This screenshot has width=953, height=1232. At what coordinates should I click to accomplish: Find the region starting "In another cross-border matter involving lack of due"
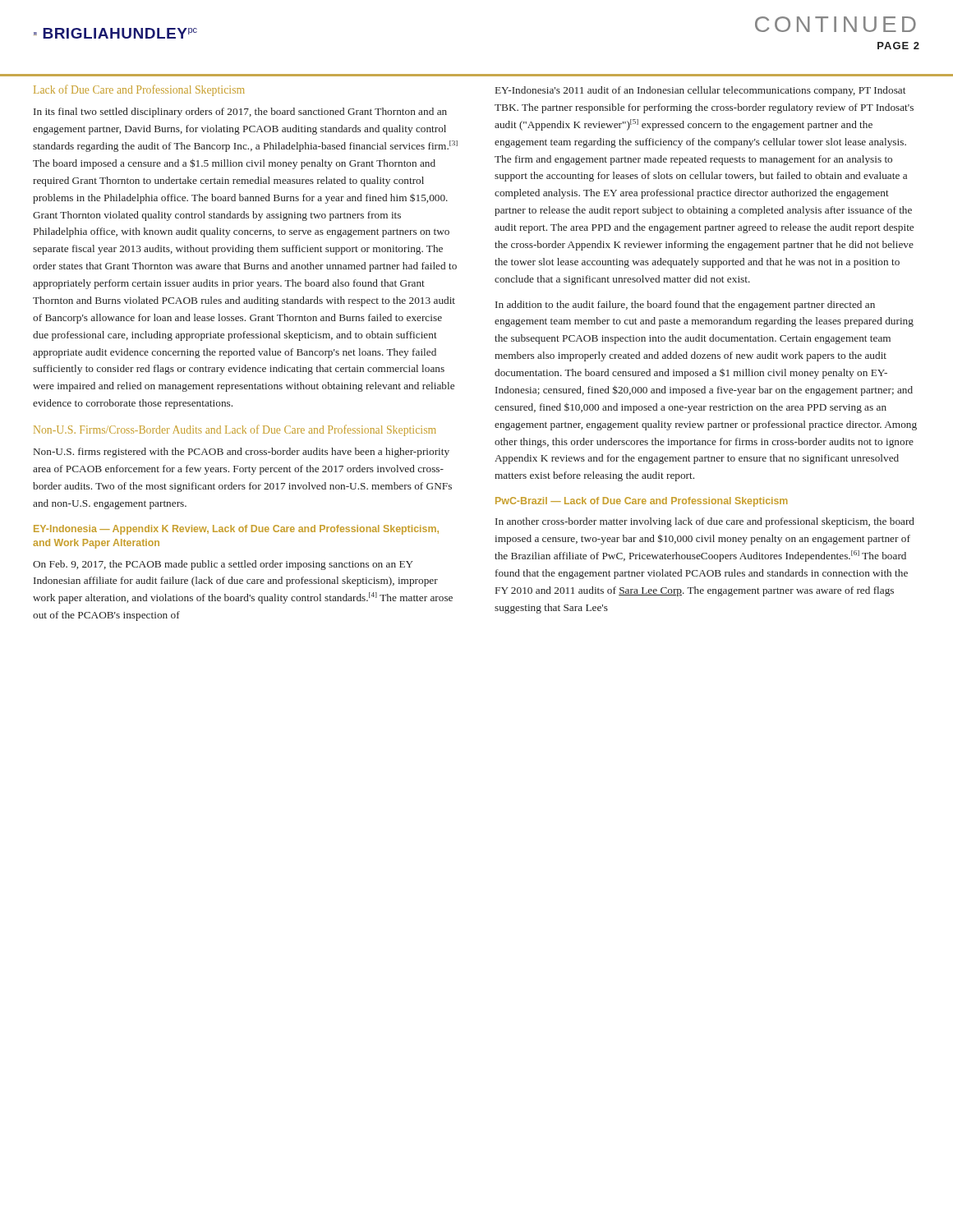pyautogui.click(x=705, y=564)
